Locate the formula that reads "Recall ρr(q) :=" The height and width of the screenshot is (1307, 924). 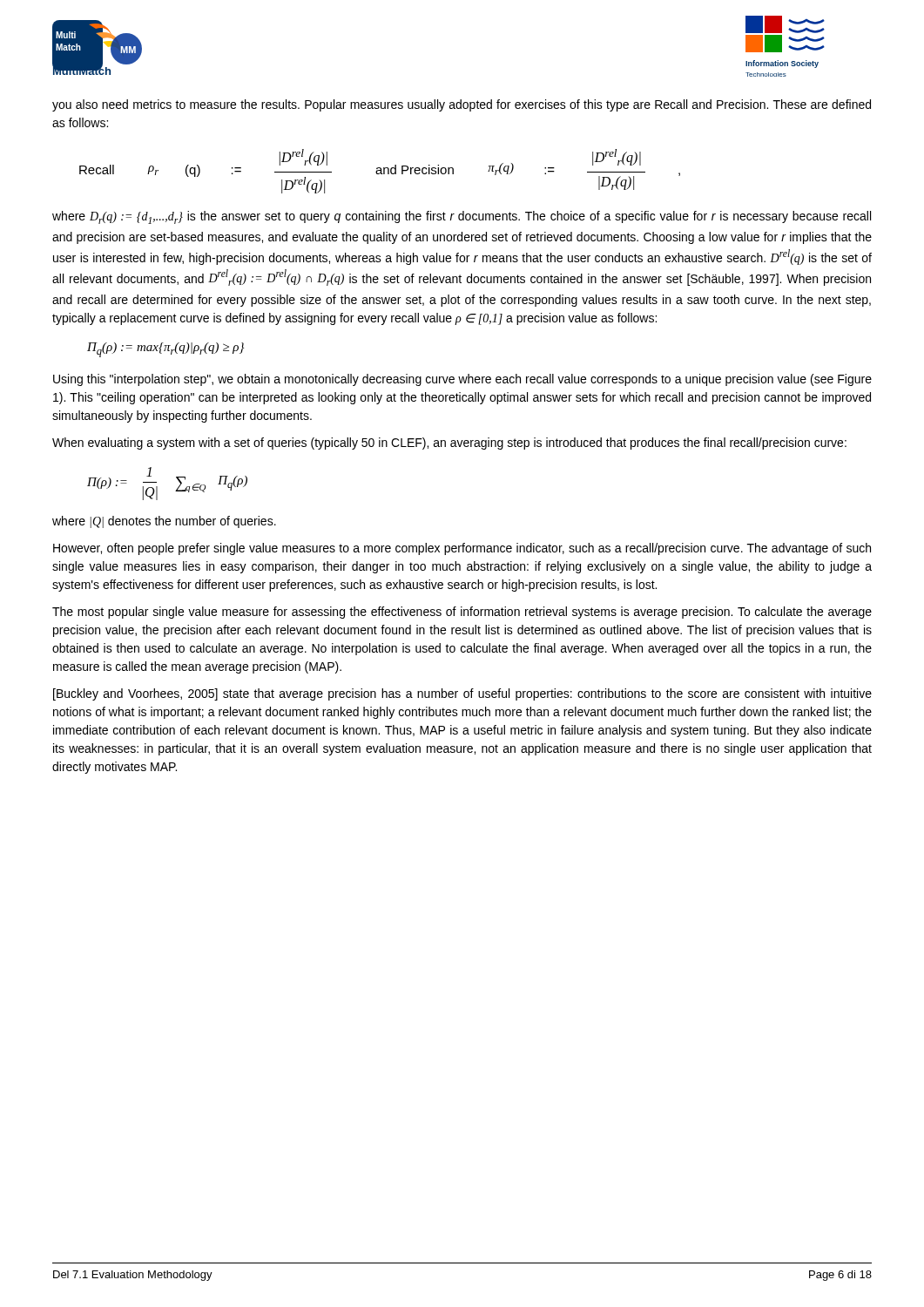380,170
